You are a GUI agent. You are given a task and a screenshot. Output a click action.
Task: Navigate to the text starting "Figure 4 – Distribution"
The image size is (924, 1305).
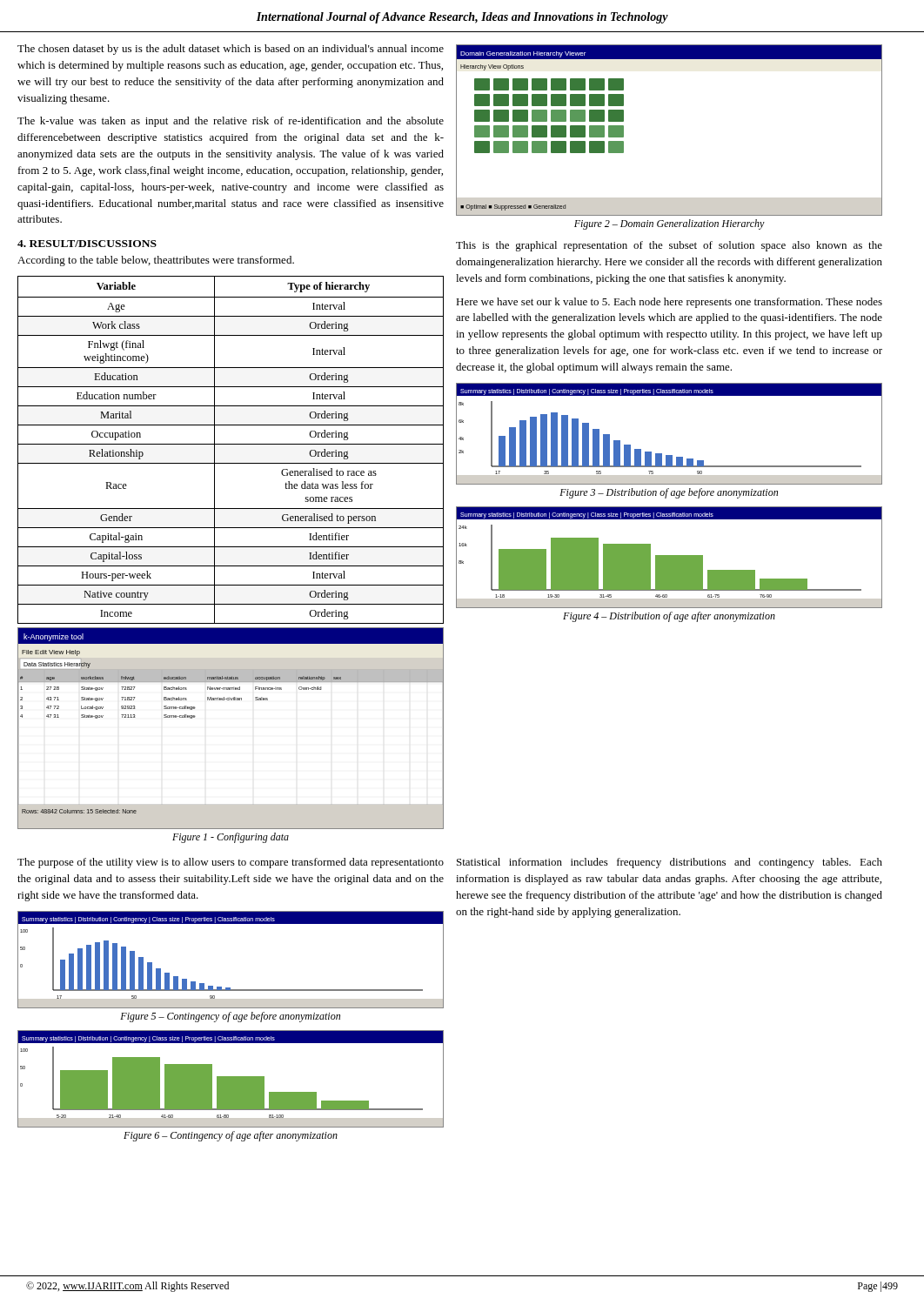(x=669, y=616)
